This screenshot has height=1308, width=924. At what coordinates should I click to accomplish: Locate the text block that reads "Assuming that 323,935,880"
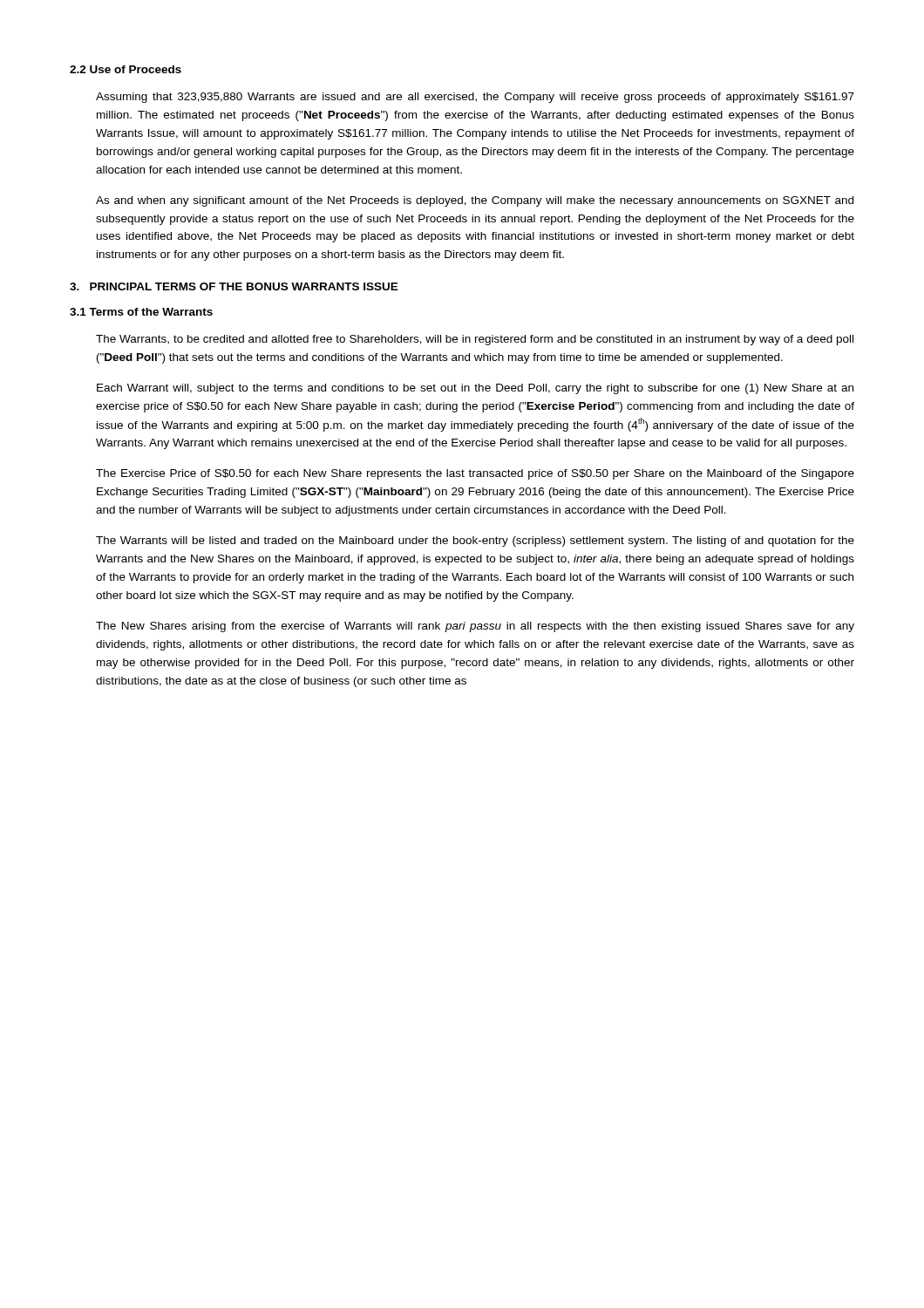point(475,133)
